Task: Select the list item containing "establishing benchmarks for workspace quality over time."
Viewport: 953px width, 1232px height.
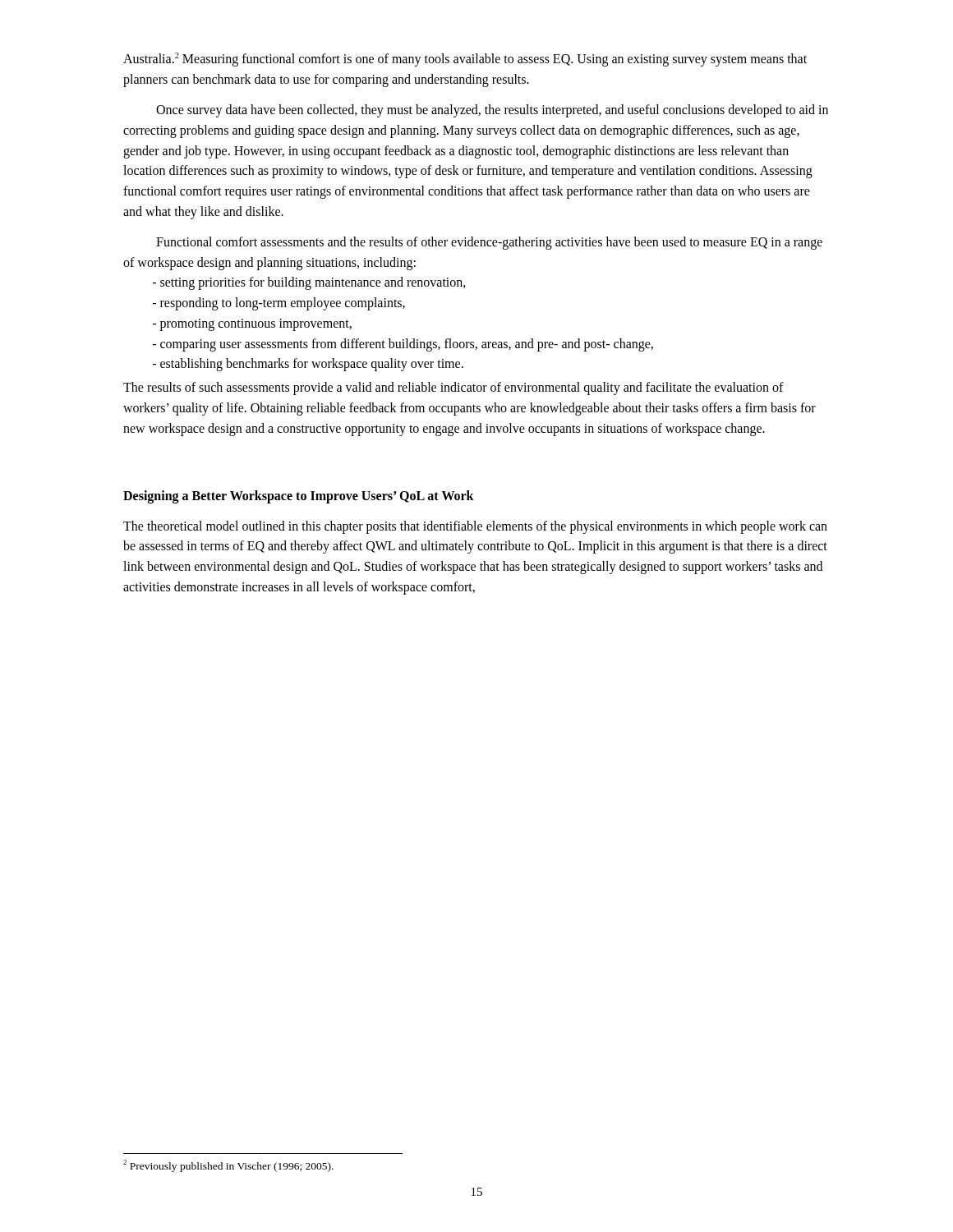Action: pos(308,365)
